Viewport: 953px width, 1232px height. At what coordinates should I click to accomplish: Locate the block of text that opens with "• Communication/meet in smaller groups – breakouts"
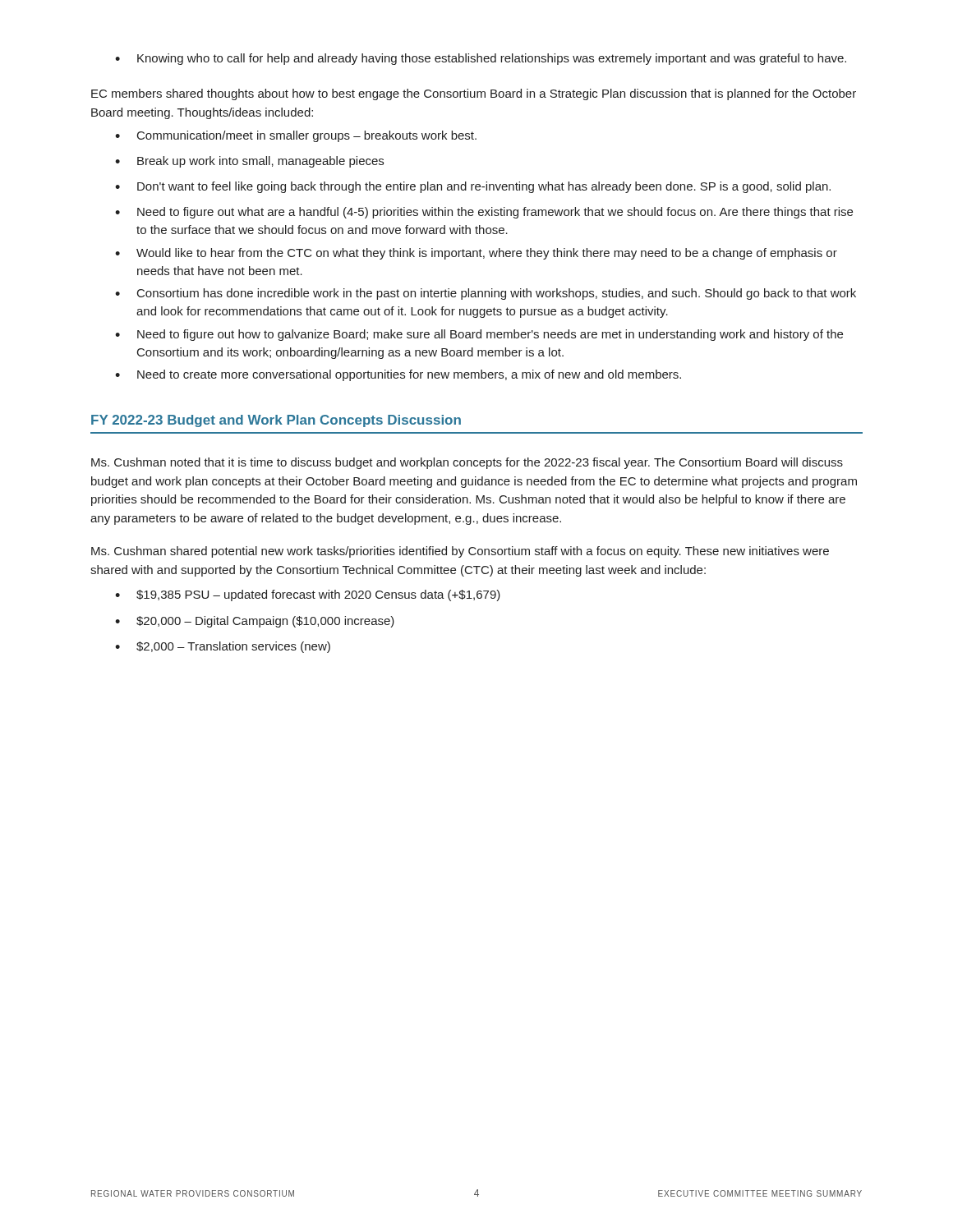(x=296, y=136)
